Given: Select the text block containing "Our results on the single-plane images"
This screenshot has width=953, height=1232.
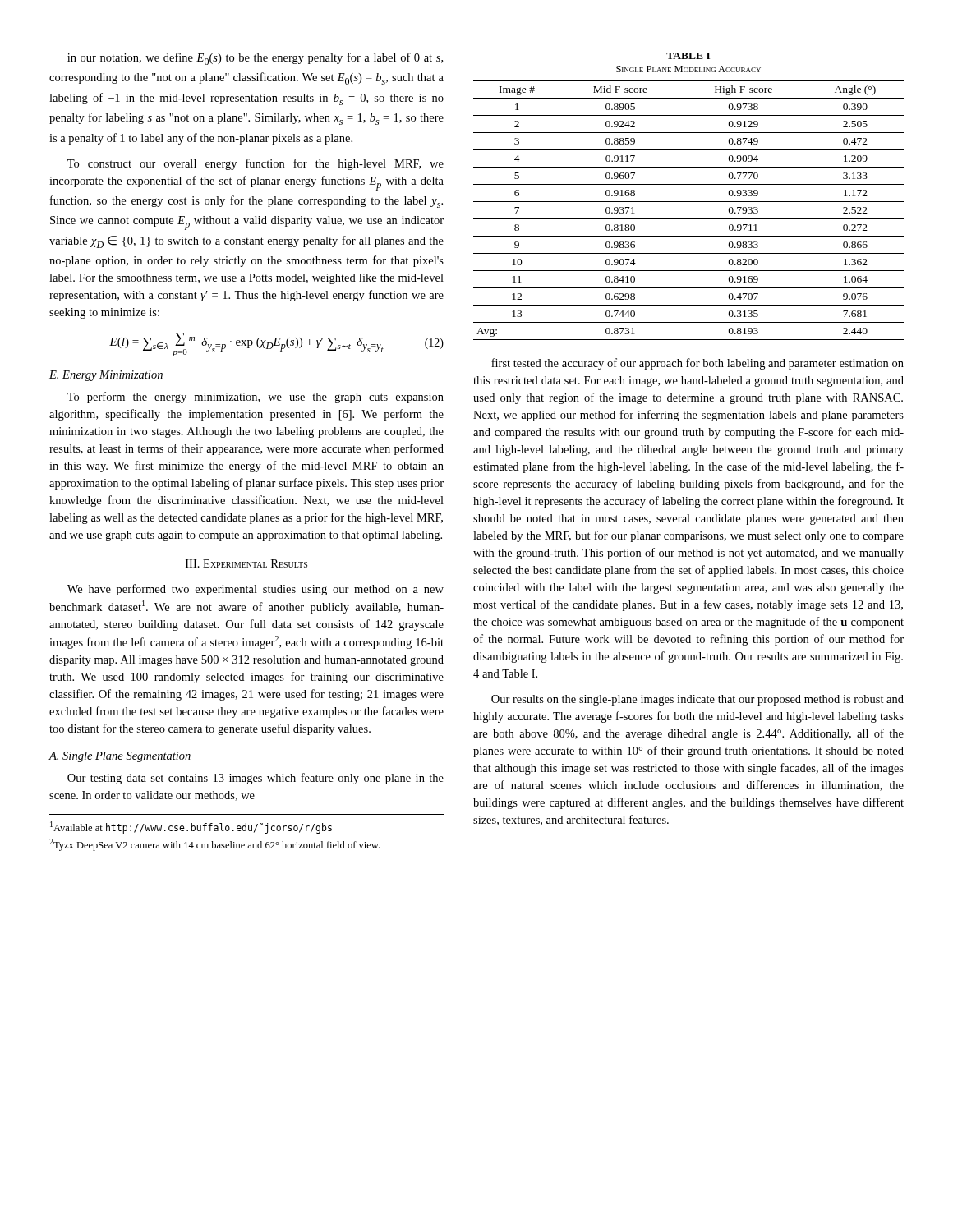Looking at the screenshot, I should point(688,760).
